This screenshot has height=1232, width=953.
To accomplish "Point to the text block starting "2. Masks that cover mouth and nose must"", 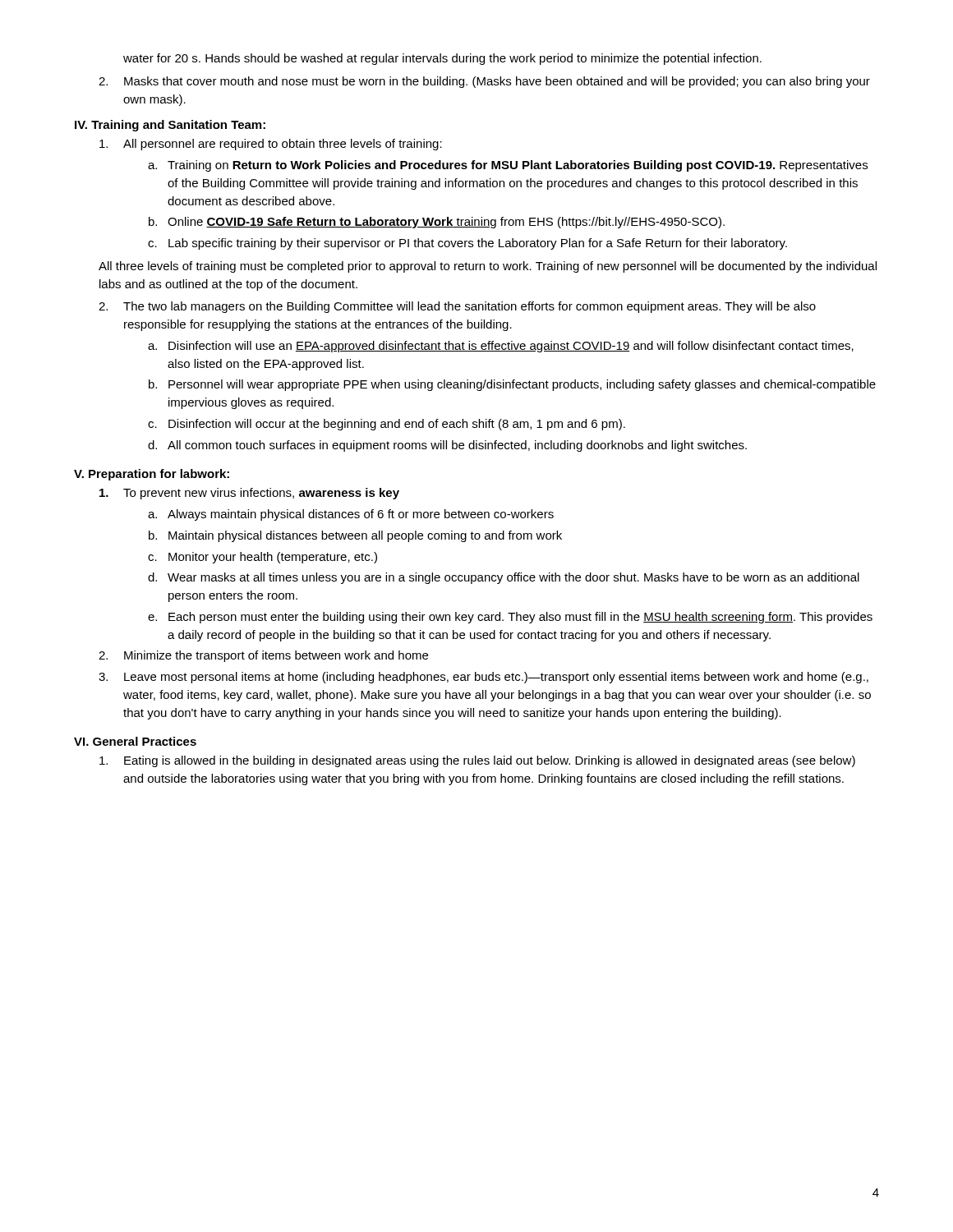I will click(x=489, y=90).
